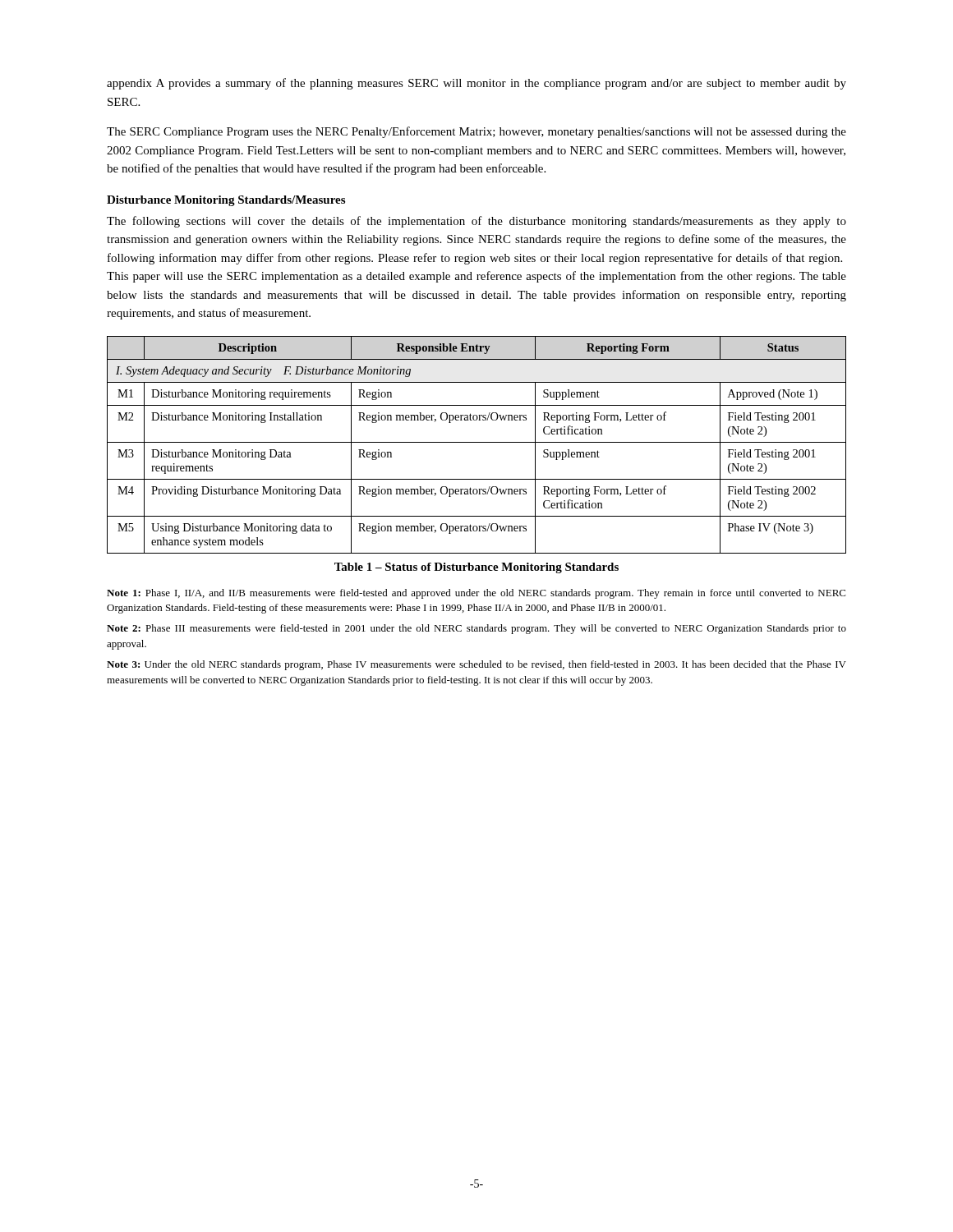Select the footnote that says "Note 1: Phase I, II/A,"
Image resolution: width=953 pixels, height=1232 pixels.
click(476, 600)
